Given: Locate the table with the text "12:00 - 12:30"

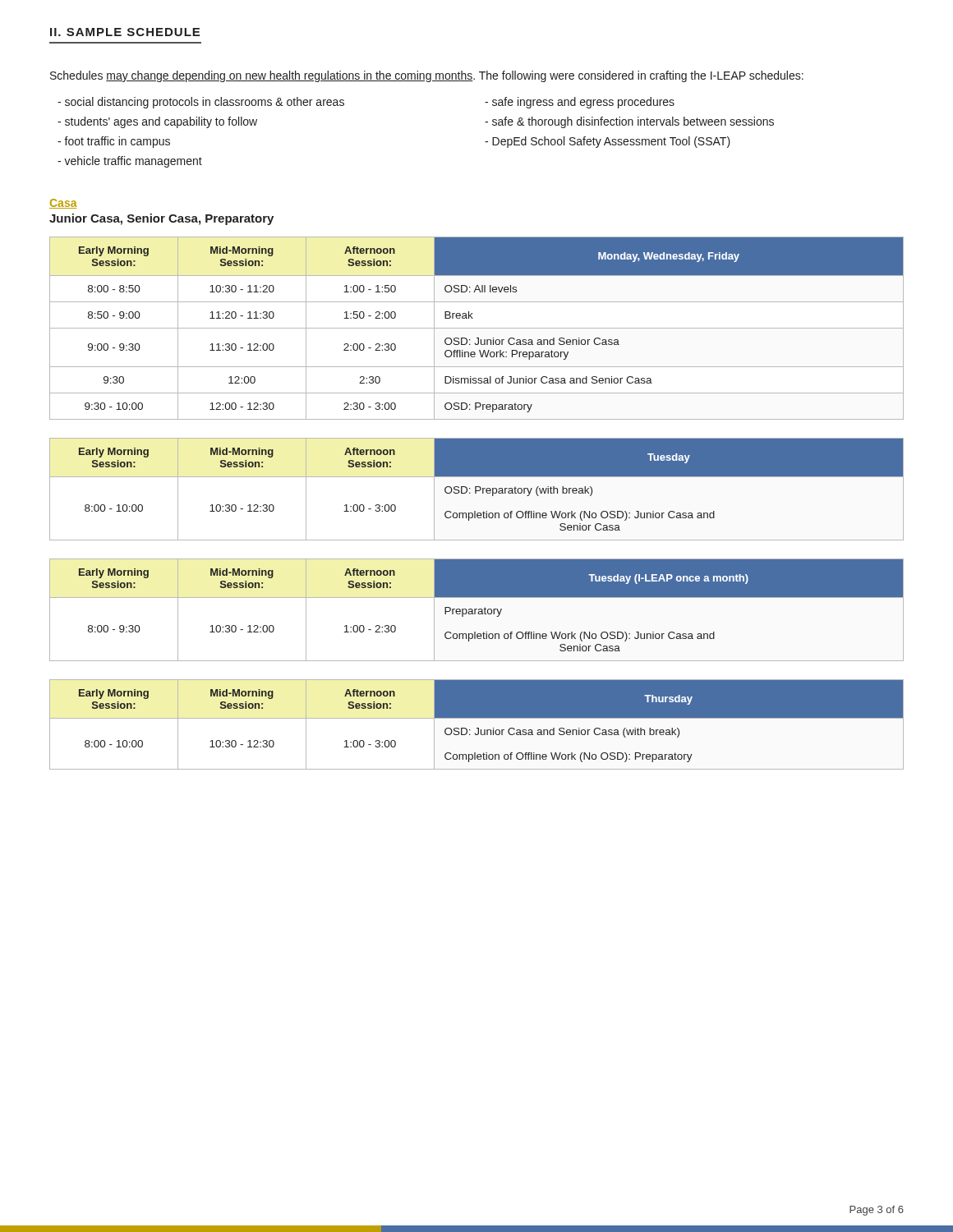Looking at the screenshot, I should point(476,328).
